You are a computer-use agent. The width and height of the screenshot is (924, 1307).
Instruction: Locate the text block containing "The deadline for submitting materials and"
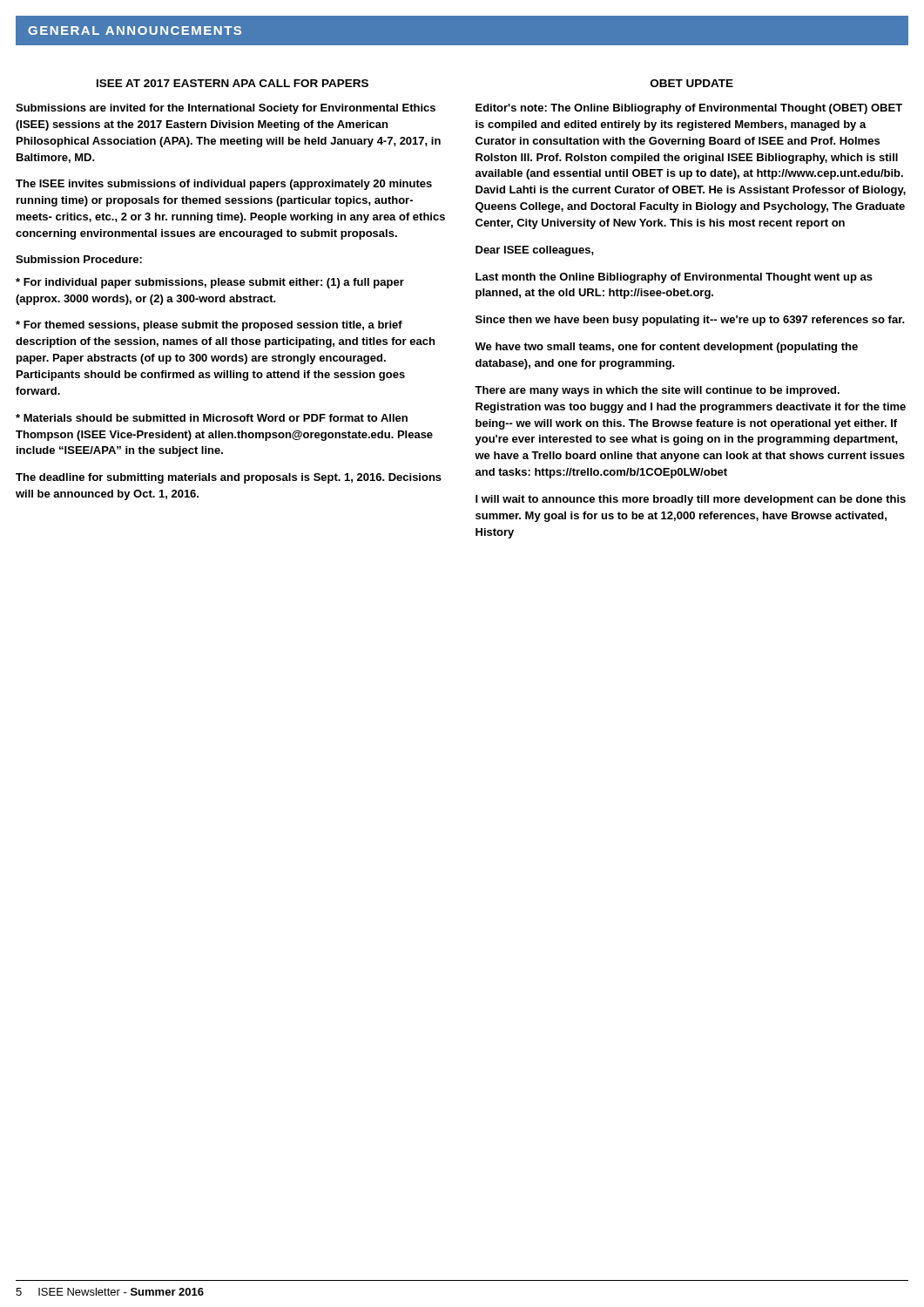tap(229, 485)
